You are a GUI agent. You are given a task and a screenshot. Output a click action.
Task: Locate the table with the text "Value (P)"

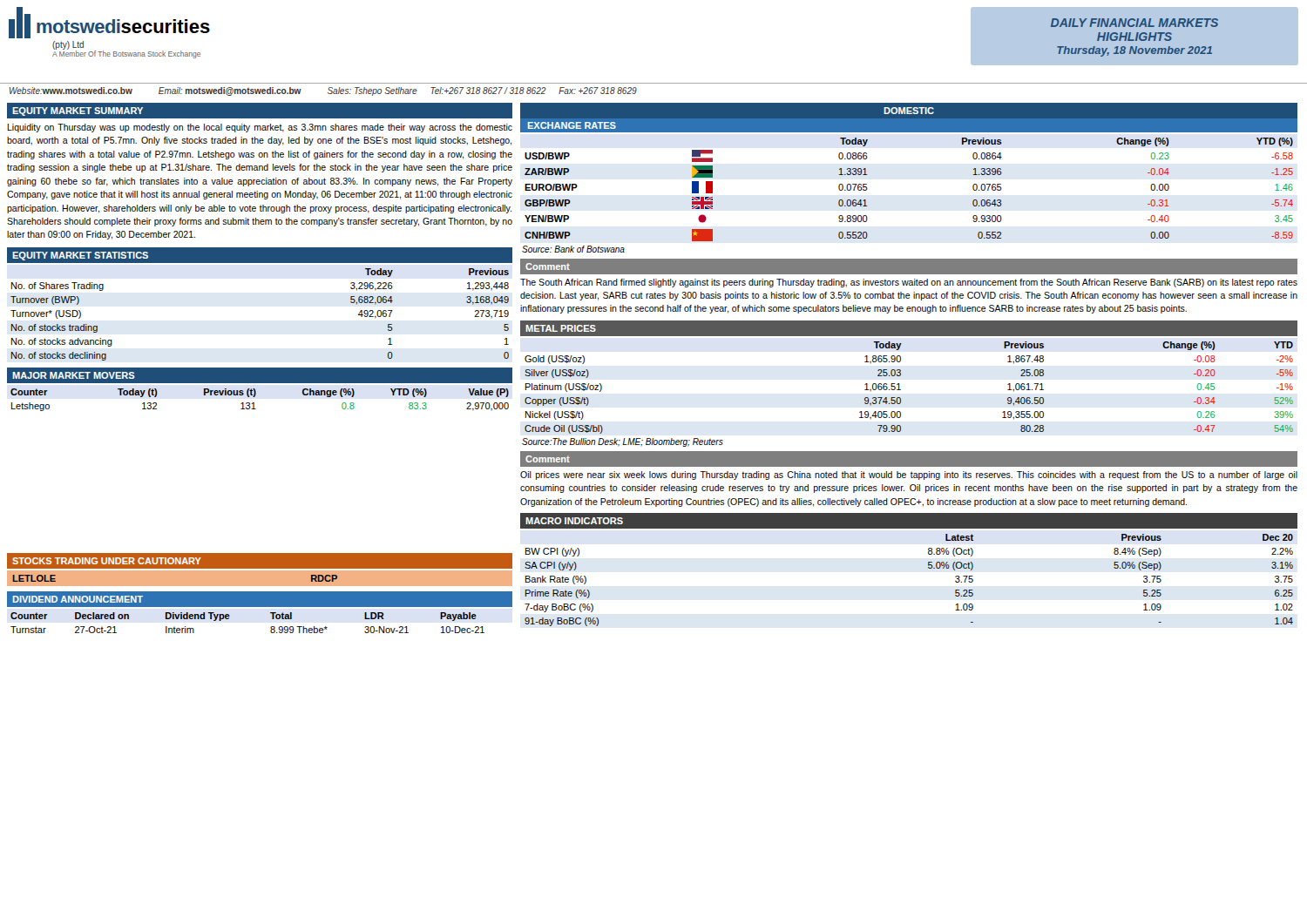[x=260, y=399]
